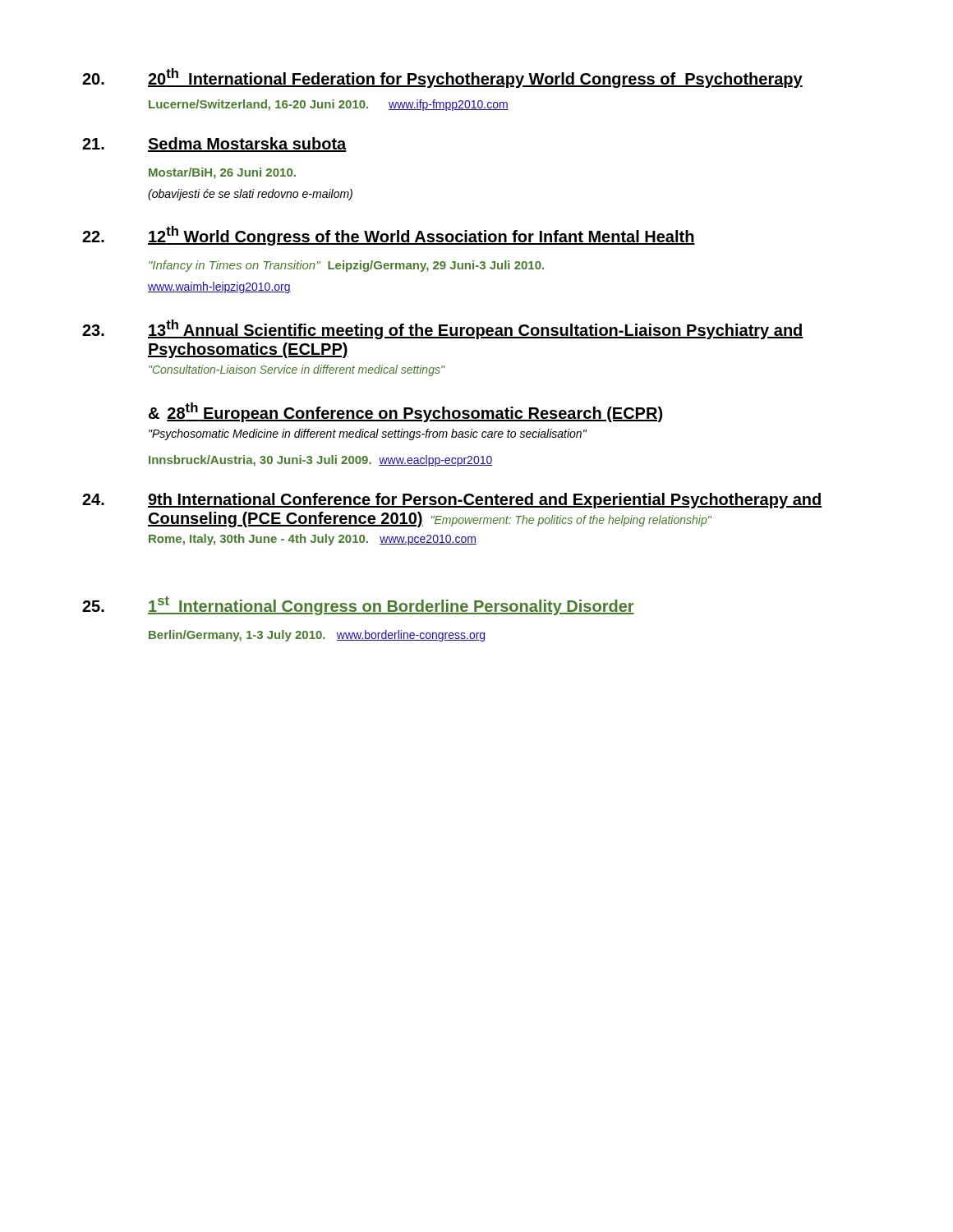The height and width of the screenshot is (1232, 953).
Task: Click on the text starting "25. 1st International"
Action: pyautogui.click(x=476, y=605)
